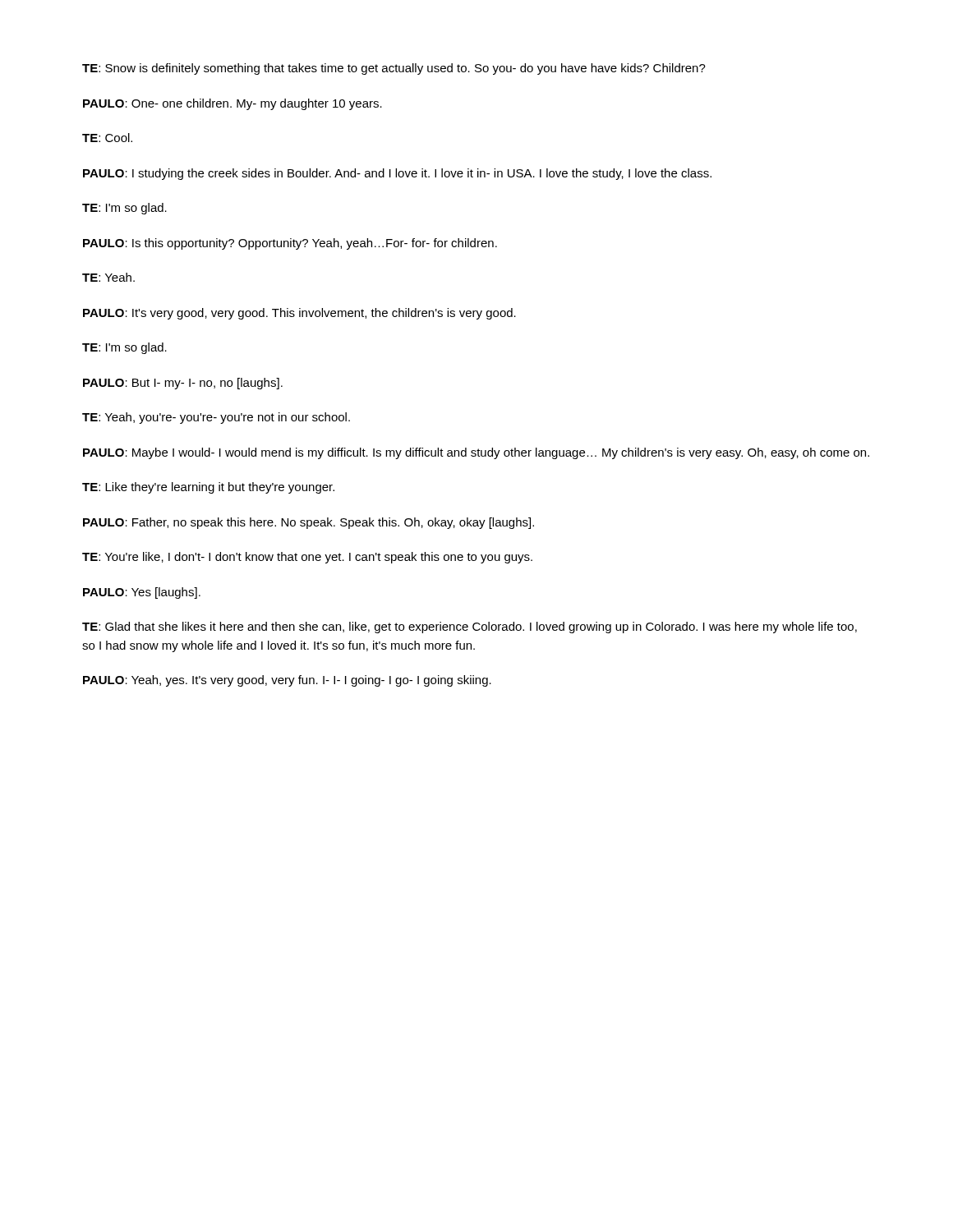Find the text block with the text "PAULO: Yeah, yes. It's very"
Image resolution: width=953 pixels, height=1232 pixels.
pos(287,680)
